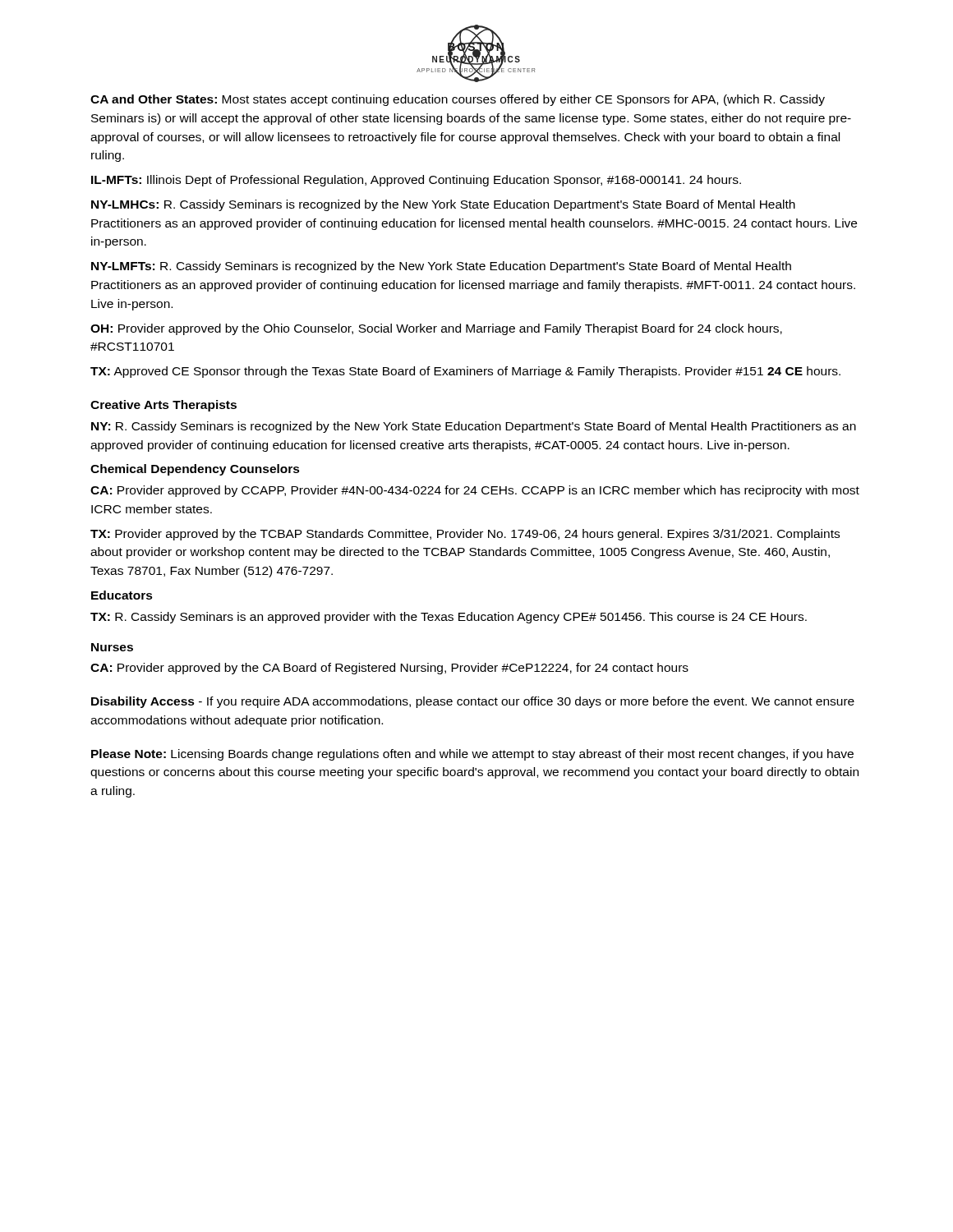This screenshot has height=1232, width=953.
Task: Locate the text block starting "TX: Approved CE"
Action: click(x=466, y=371)
